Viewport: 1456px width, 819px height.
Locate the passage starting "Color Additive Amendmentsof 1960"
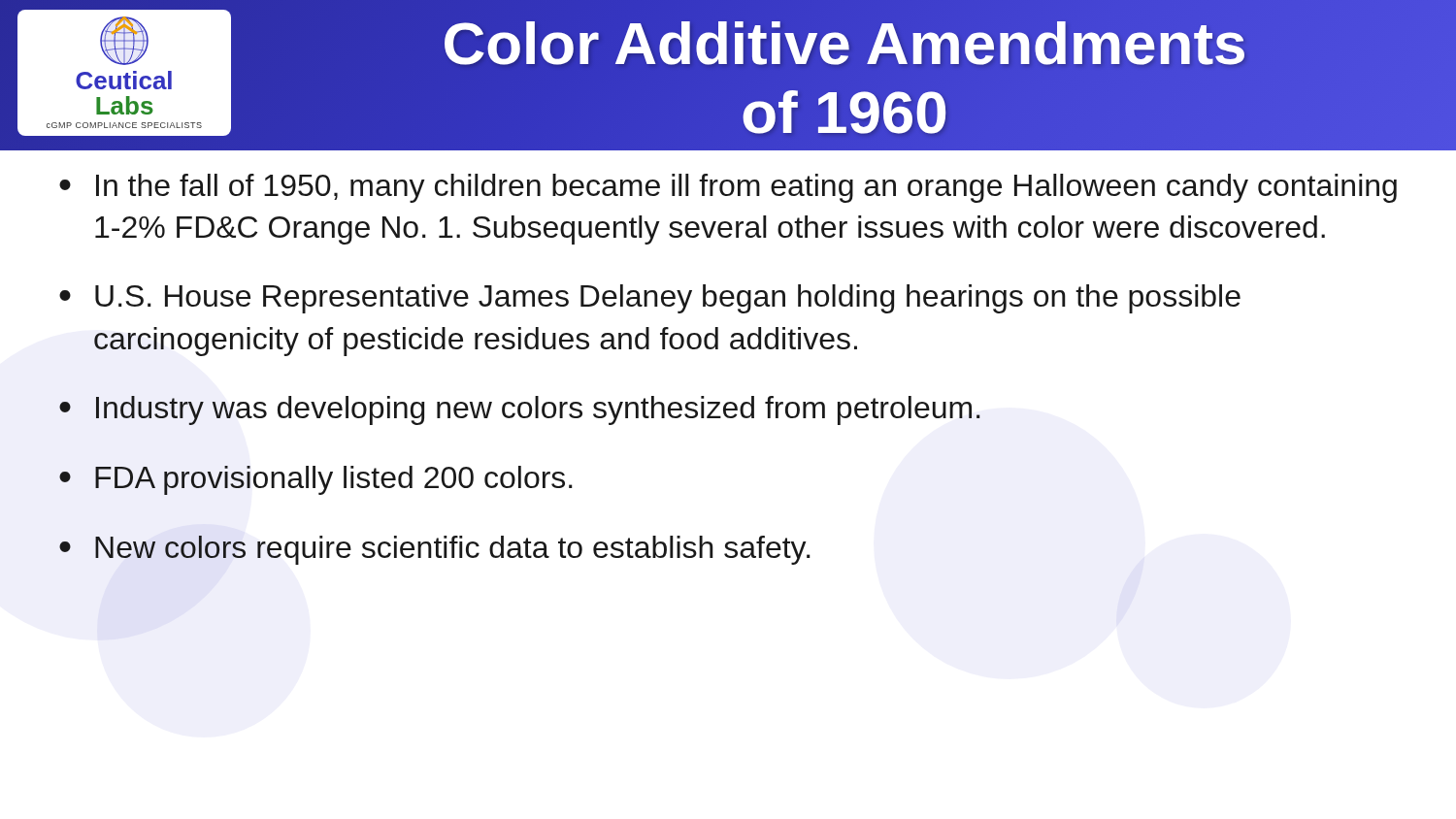844,78
